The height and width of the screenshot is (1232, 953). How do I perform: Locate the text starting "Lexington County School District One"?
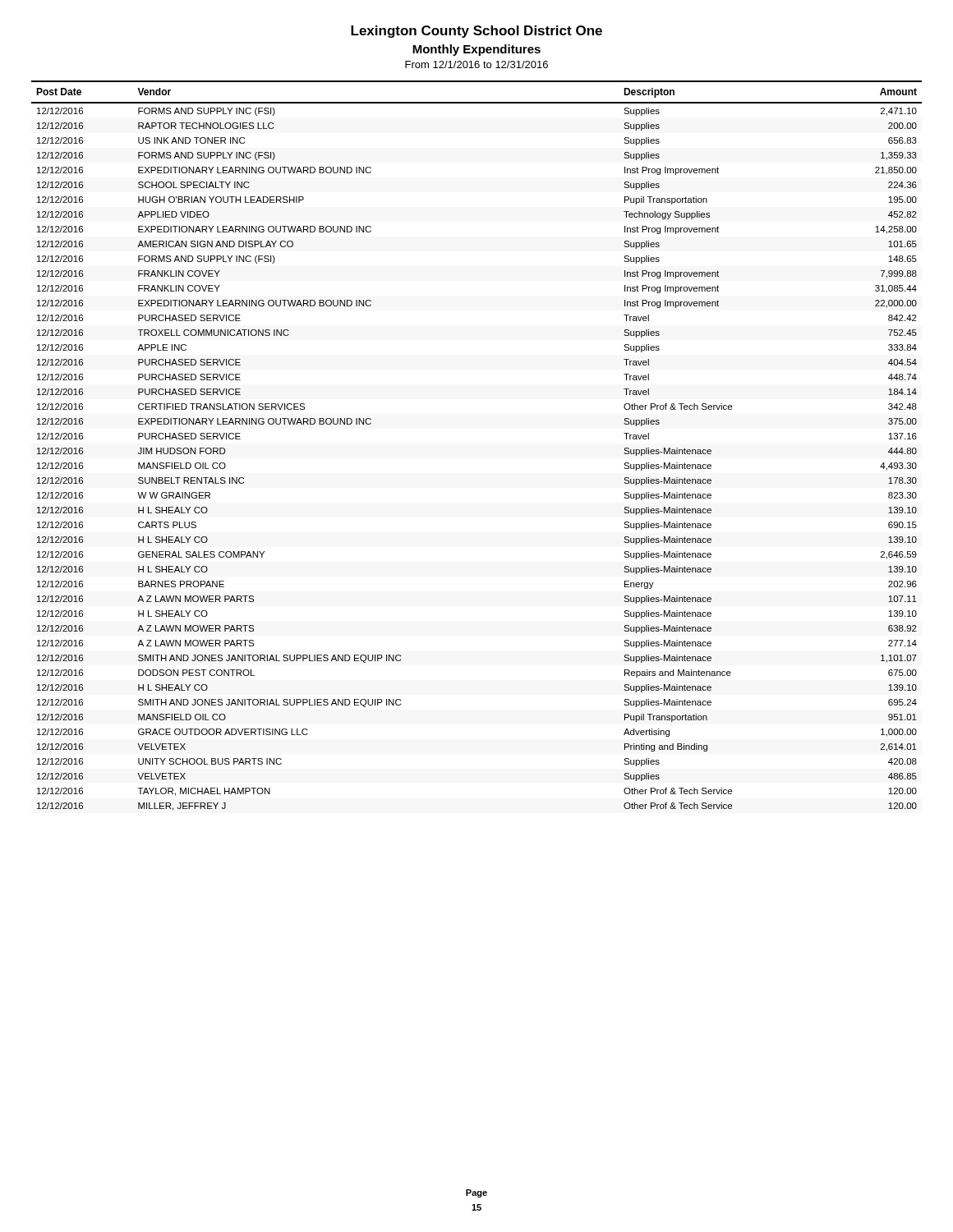pyautogui.click(x=476, y=47)
